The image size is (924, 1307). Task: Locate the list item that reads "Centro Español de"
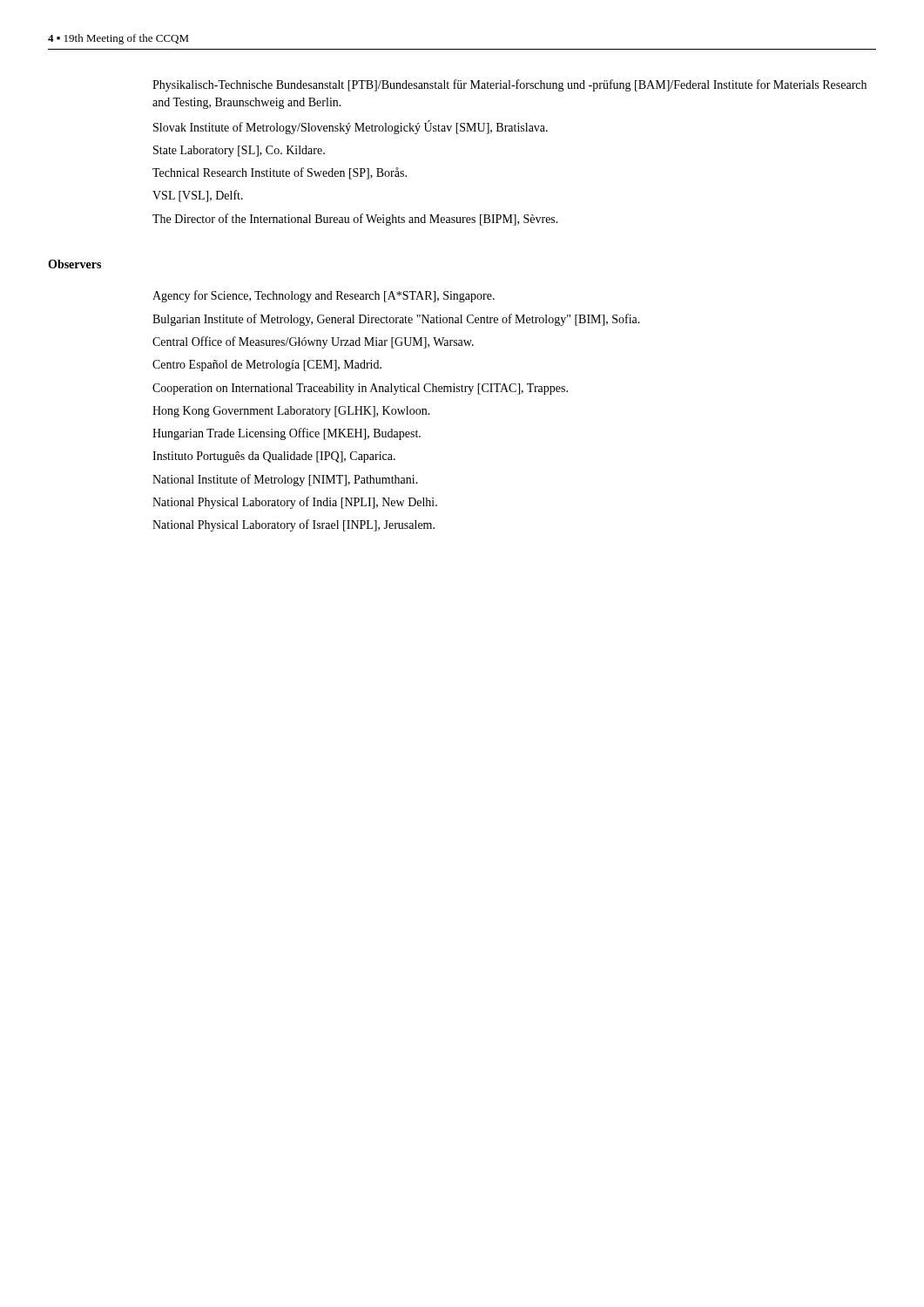(267, 365)
